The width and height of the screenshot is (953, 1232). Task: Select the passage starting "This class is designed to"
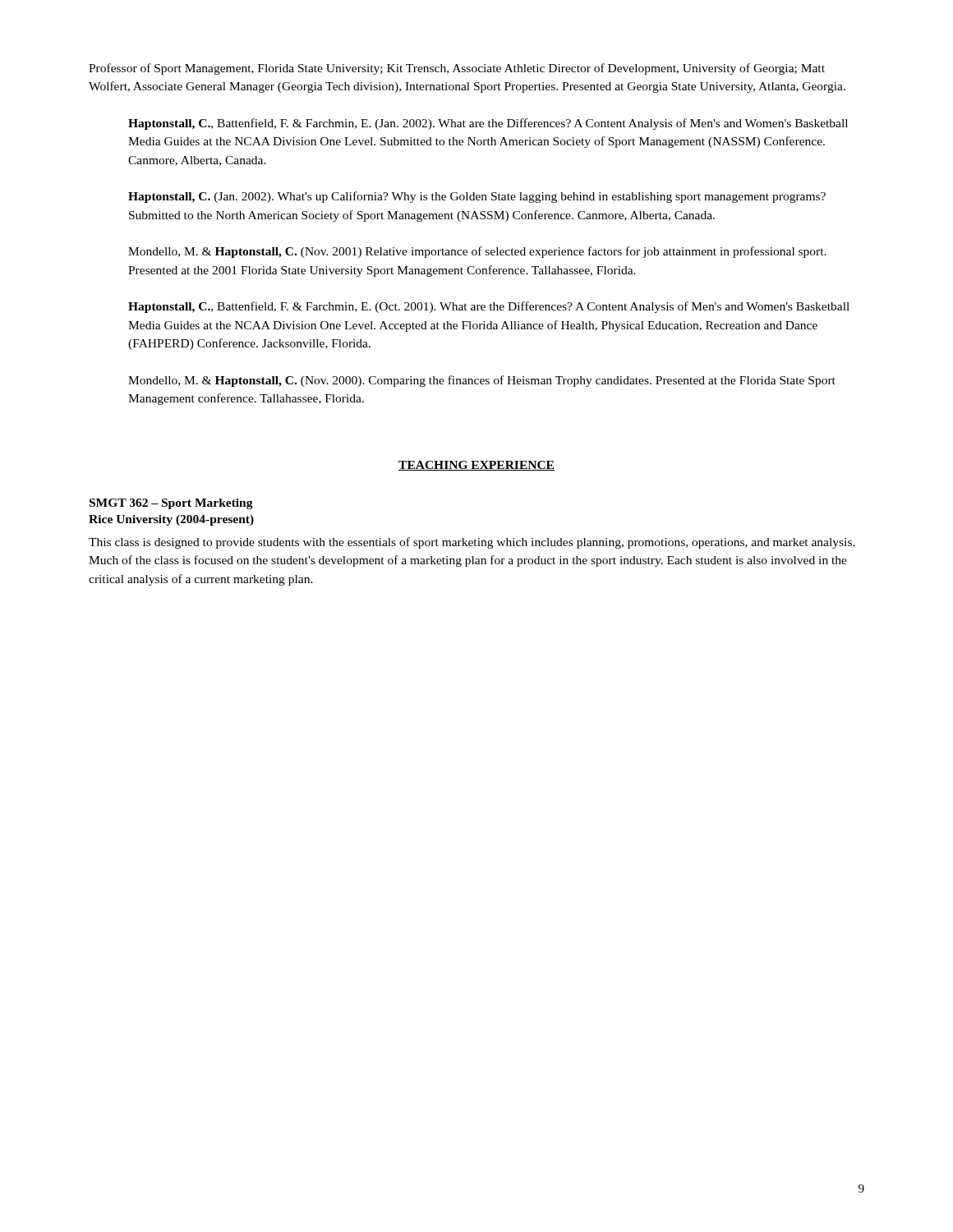(x=472, y=560)
